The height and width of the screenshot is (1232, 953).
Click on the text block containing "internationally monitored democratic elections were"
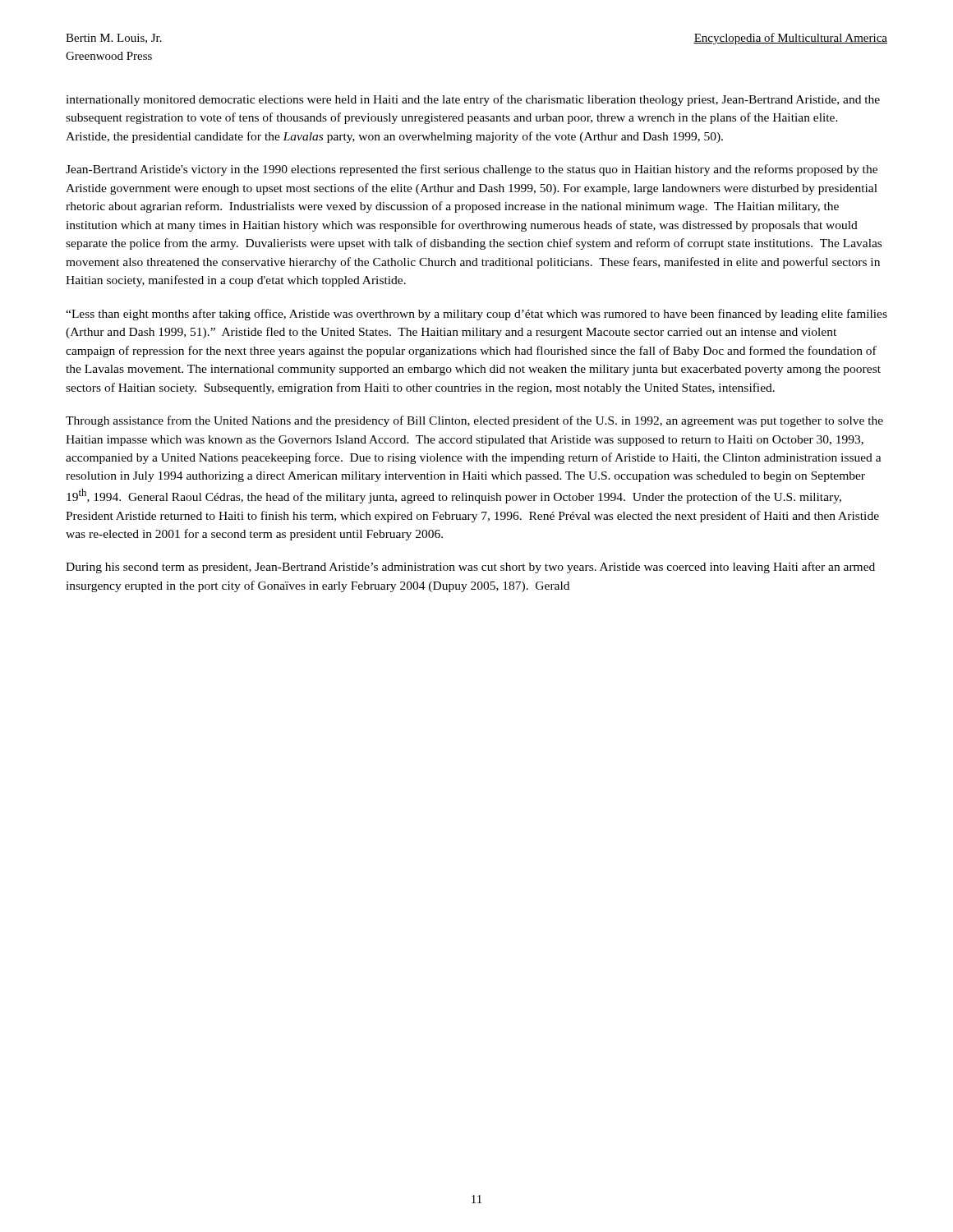pyautogui.click(x=473, y=117)
